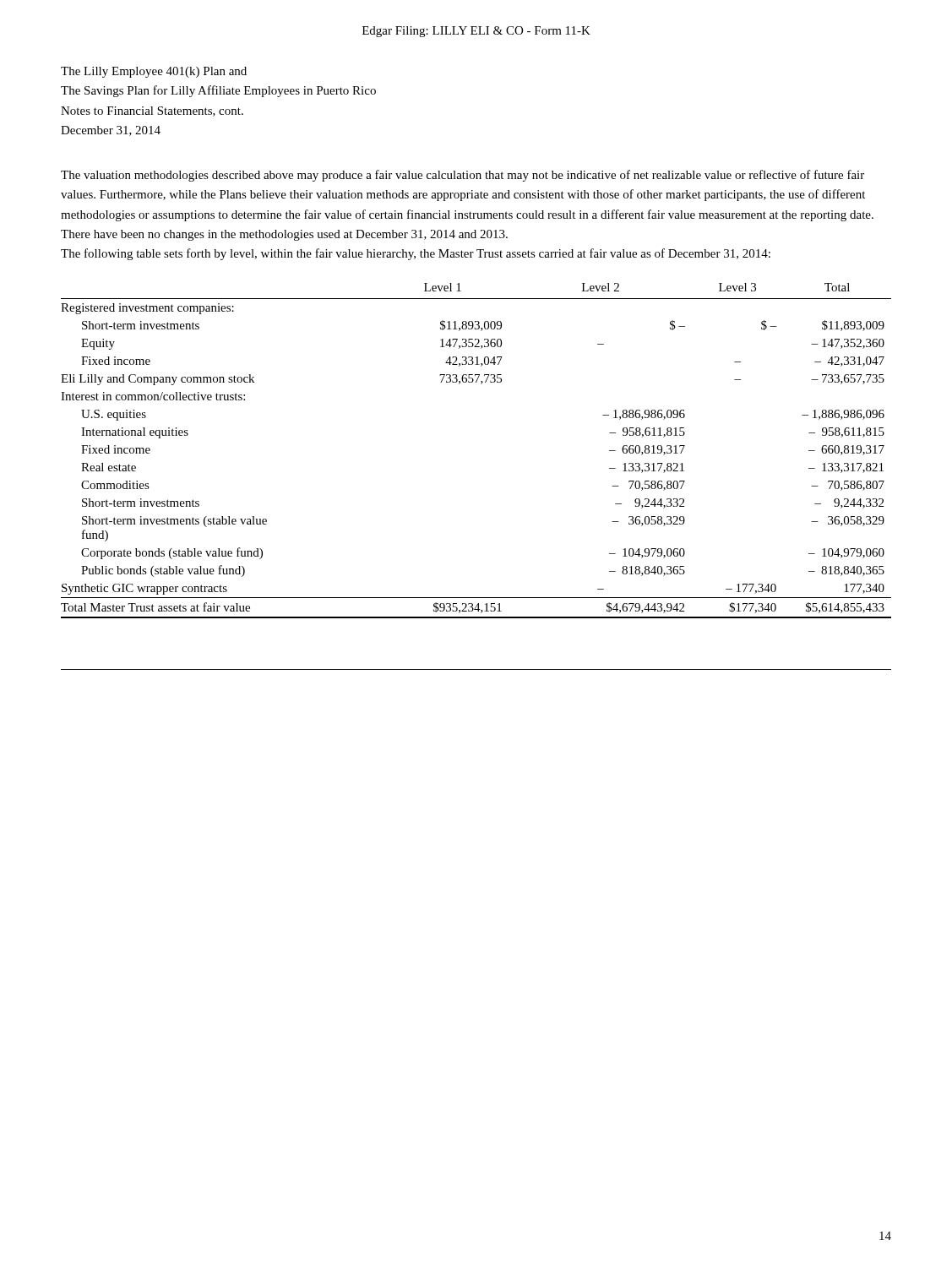
Task: Point to the region starting "The Lilly Employee 401(k) Plan and"
Action: click(219, 100)
